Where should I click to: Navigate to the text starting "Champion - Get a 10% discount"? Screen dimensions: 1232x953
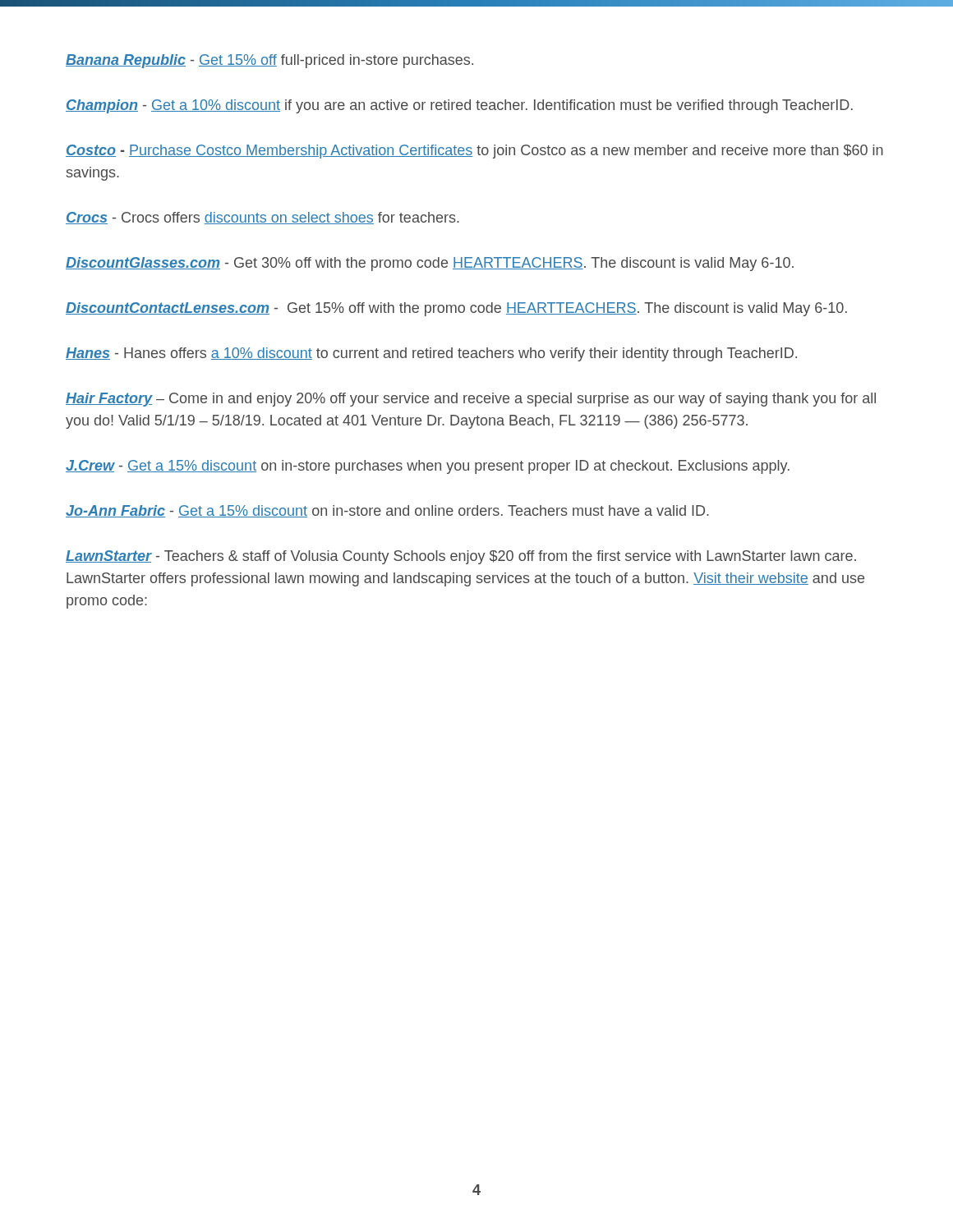[x=460, y=105]
